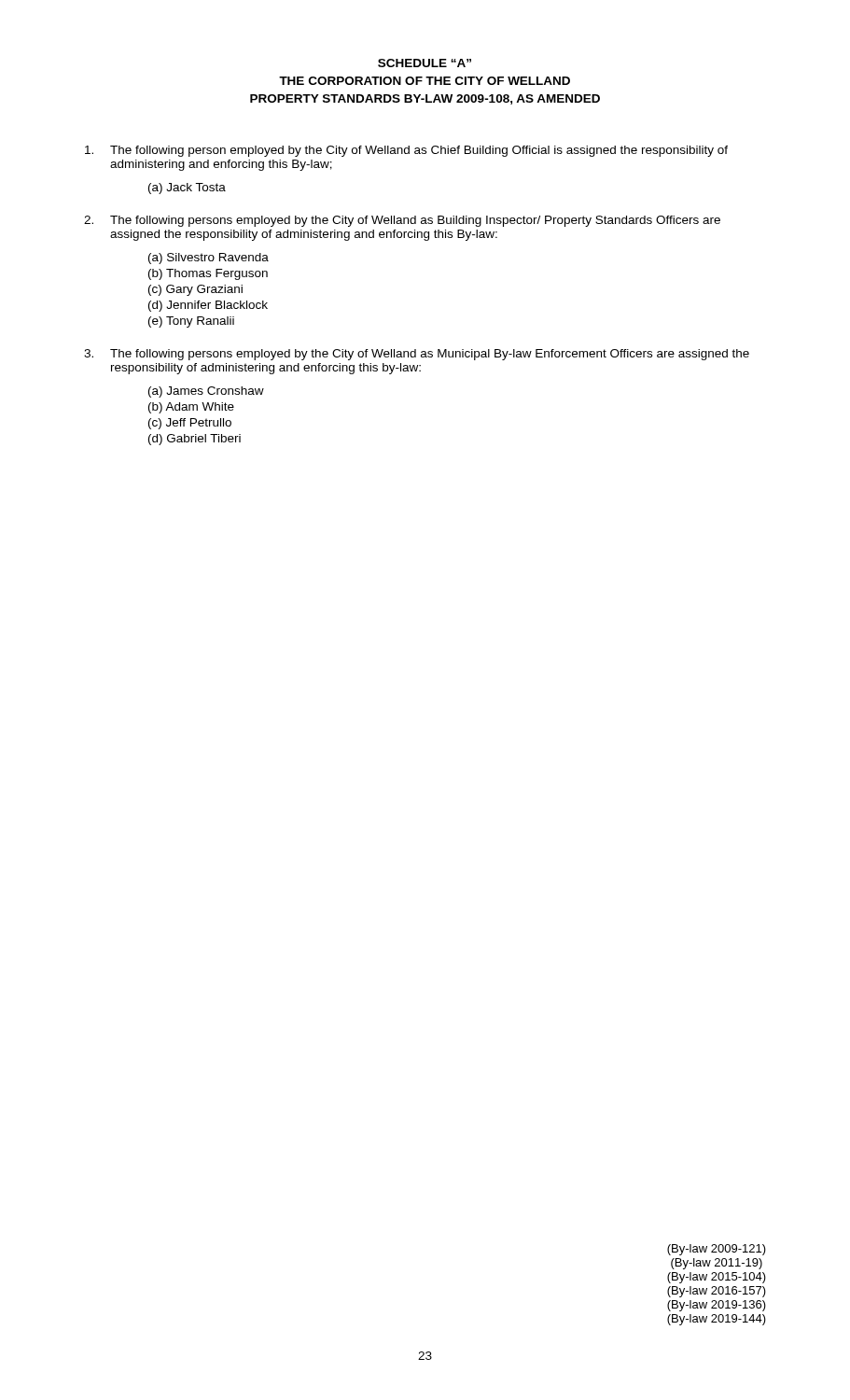Find the list item that reads "The following person"
Viewport: 850px width, 1400px height.
(x=406, y=151)
